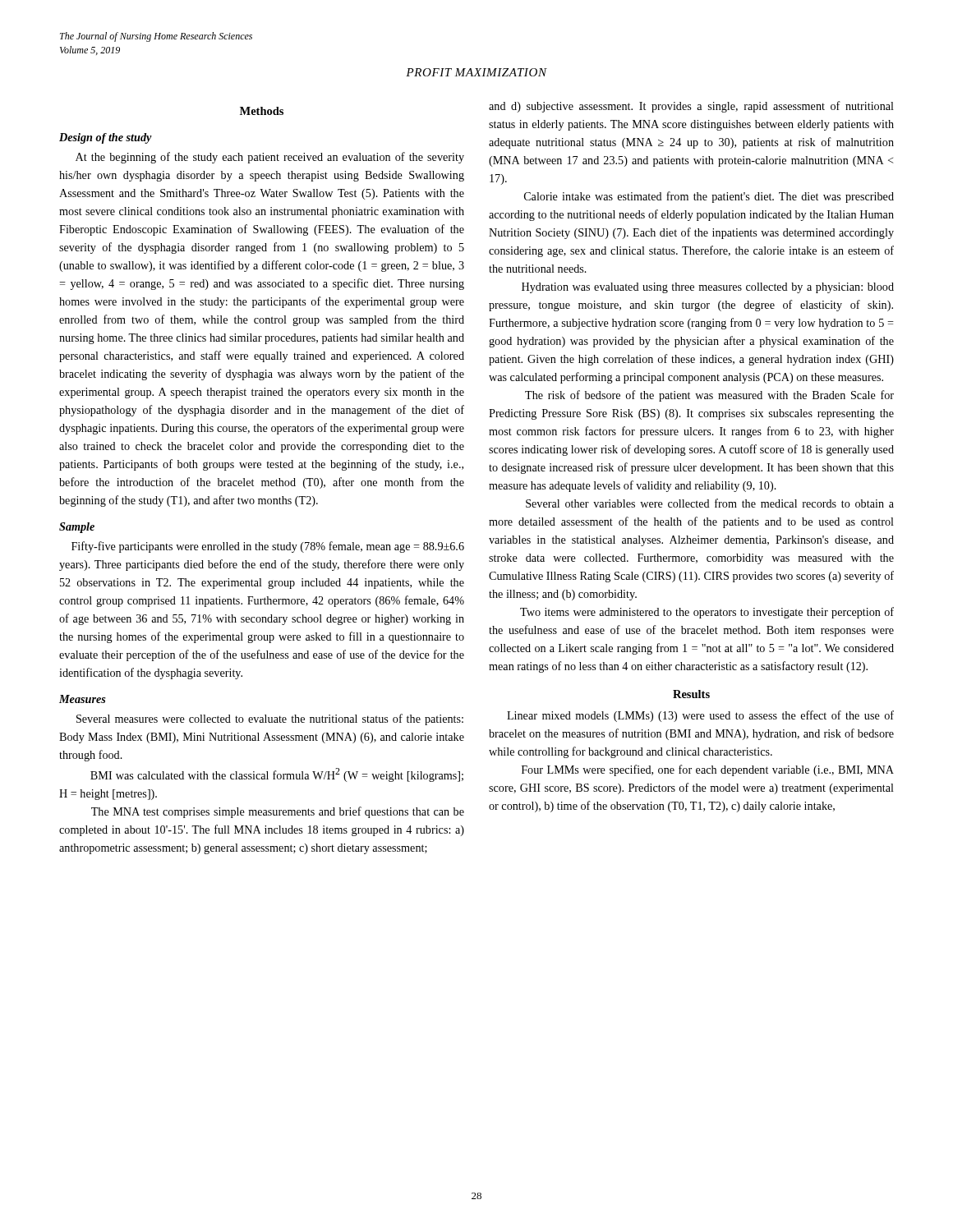This screenshot has width=953, height=1232.
Task: Find "PROFIT MAXIMIZATION" on this page
Action: [x=476, y=72]
